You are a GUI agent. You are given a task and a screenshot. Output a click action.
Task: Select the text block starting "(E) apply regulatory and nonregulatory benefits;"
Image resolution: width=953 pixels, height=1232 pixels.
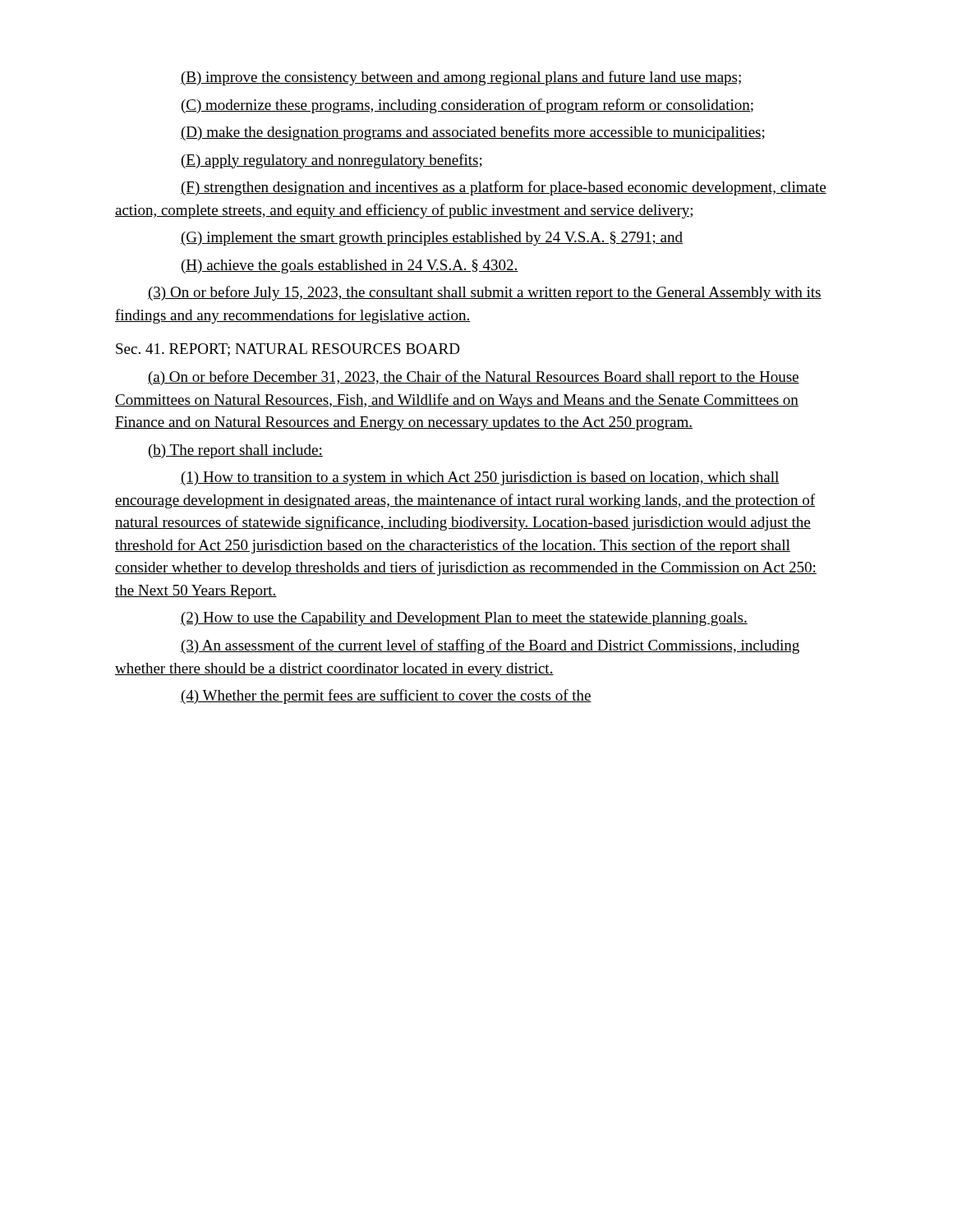click(x=476, y=160)
